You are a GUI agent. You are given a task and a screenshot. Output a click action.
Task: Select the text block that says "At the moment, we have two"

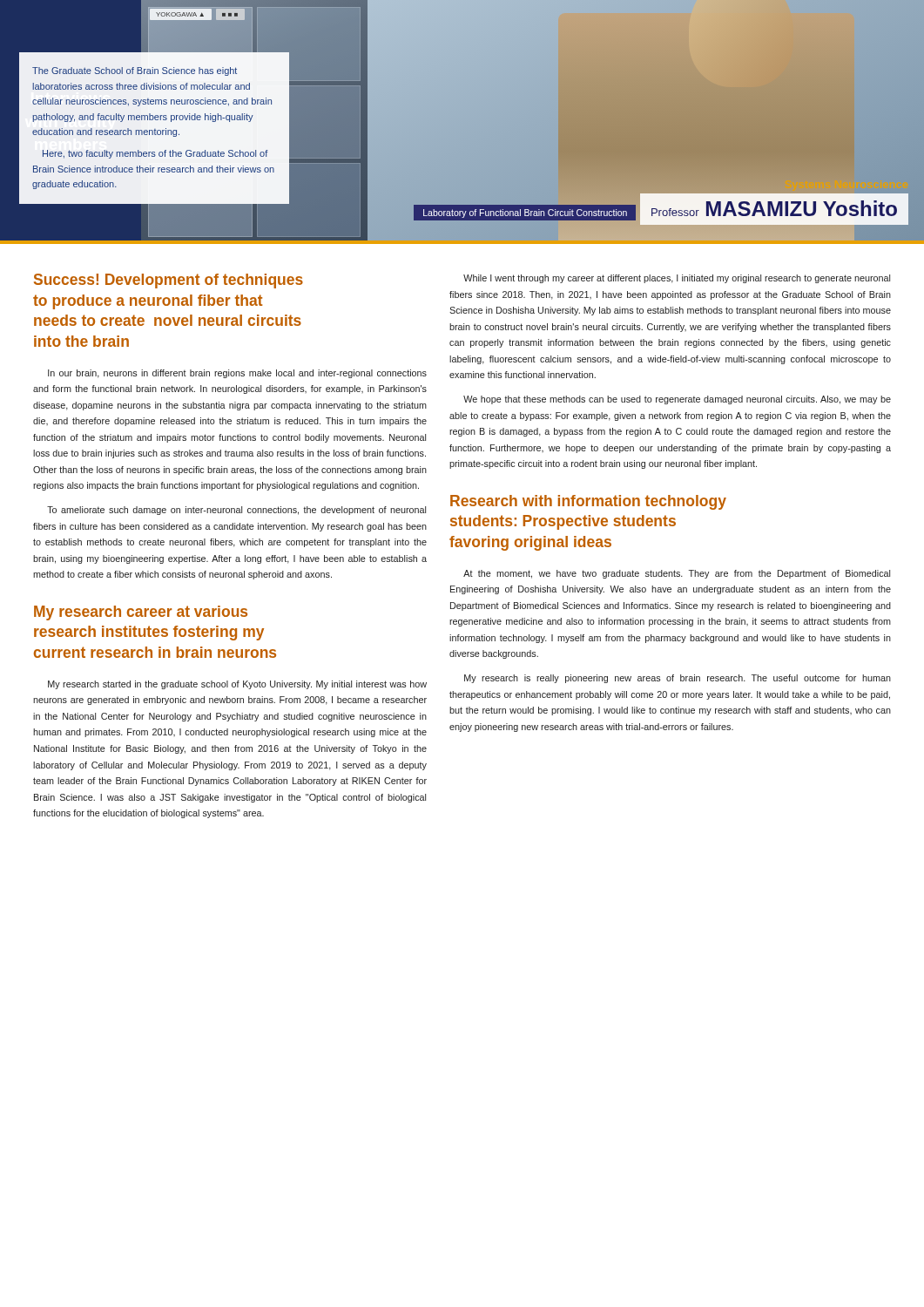(670, 650)
